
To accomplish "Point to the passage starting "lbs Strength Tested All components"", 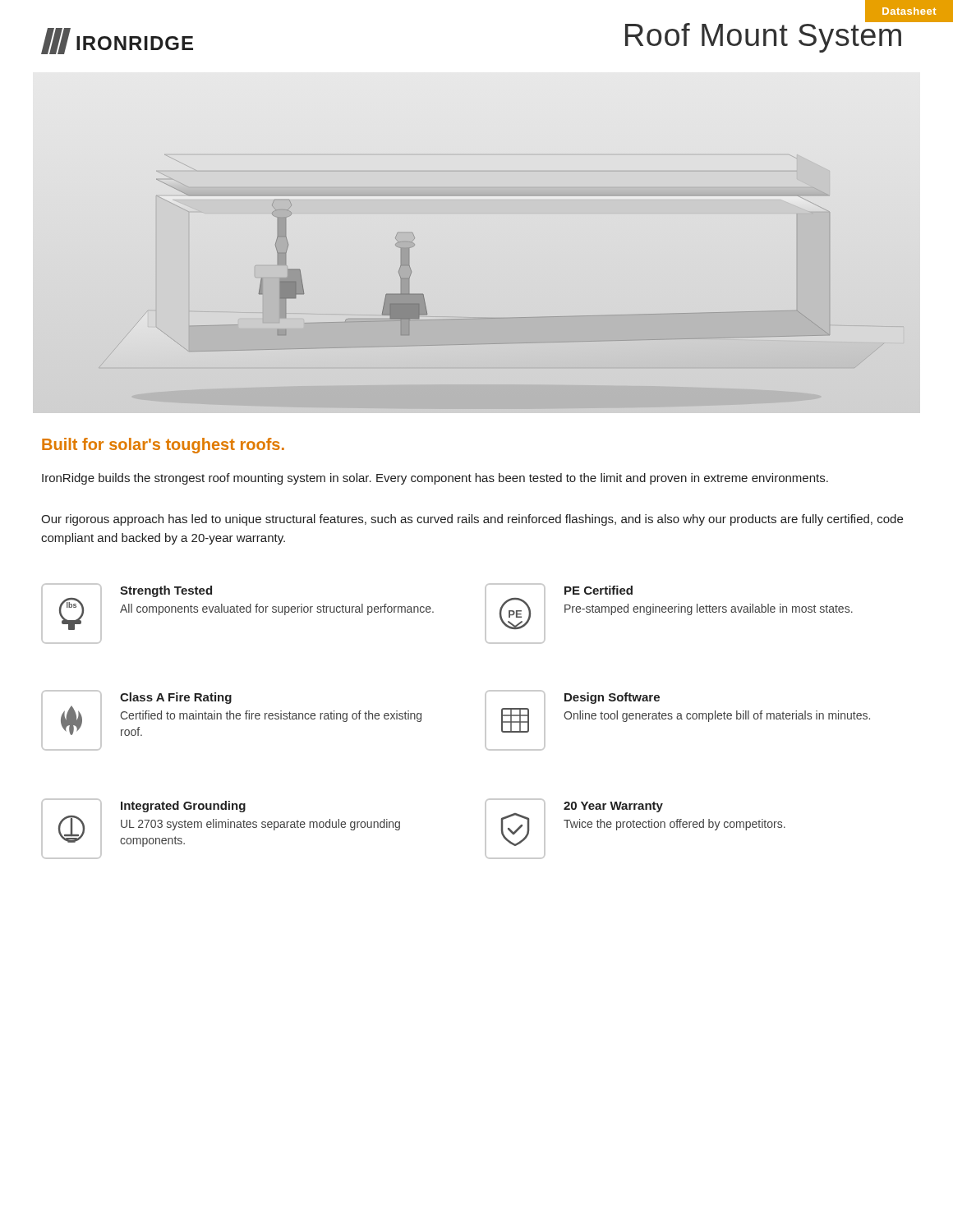I will [x=238, y=614].
